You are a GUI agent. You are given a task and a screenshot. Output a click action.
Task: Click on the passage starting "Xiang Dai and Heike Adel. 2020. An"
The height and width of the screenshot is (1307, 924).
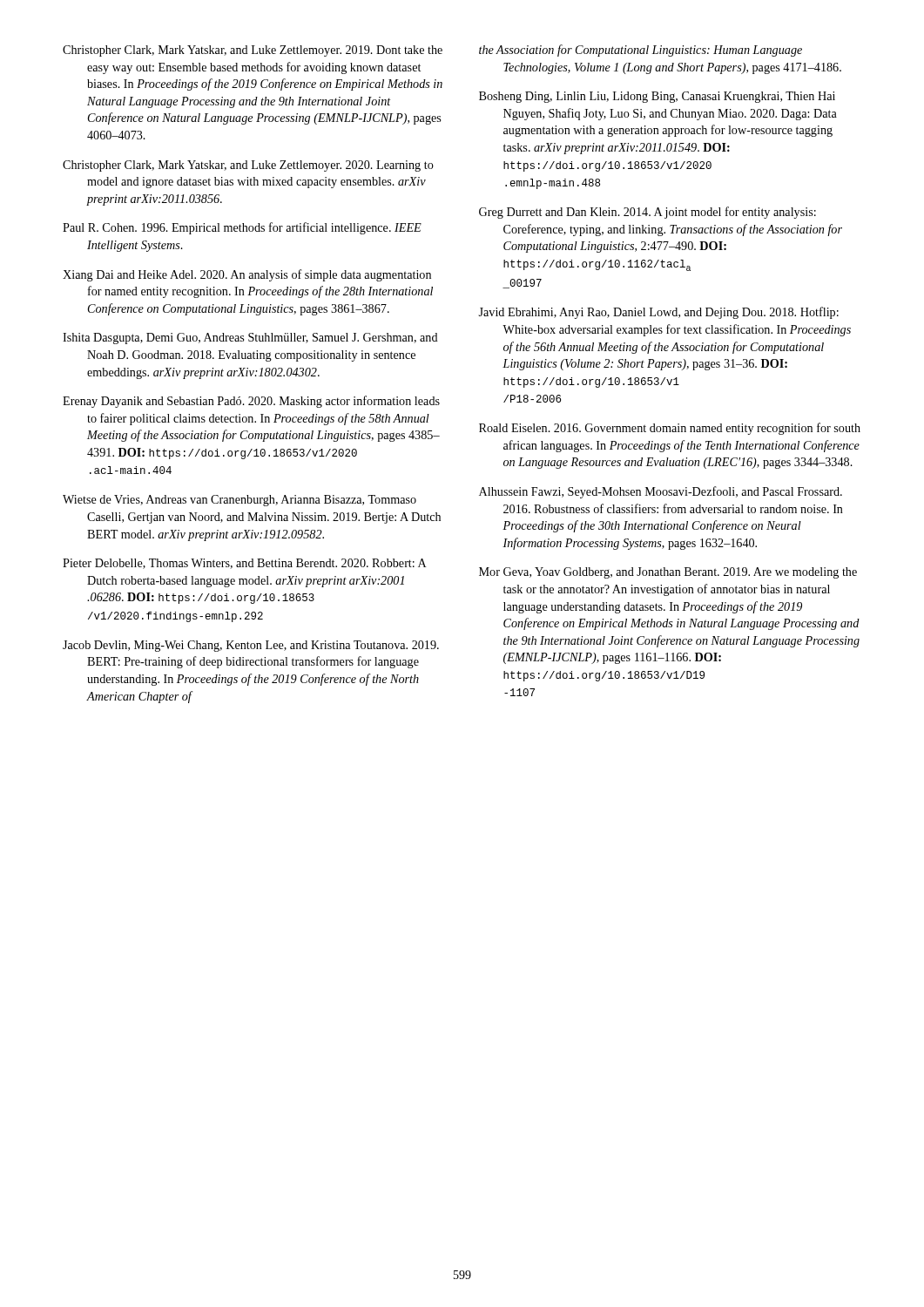[x=248, y=291]
